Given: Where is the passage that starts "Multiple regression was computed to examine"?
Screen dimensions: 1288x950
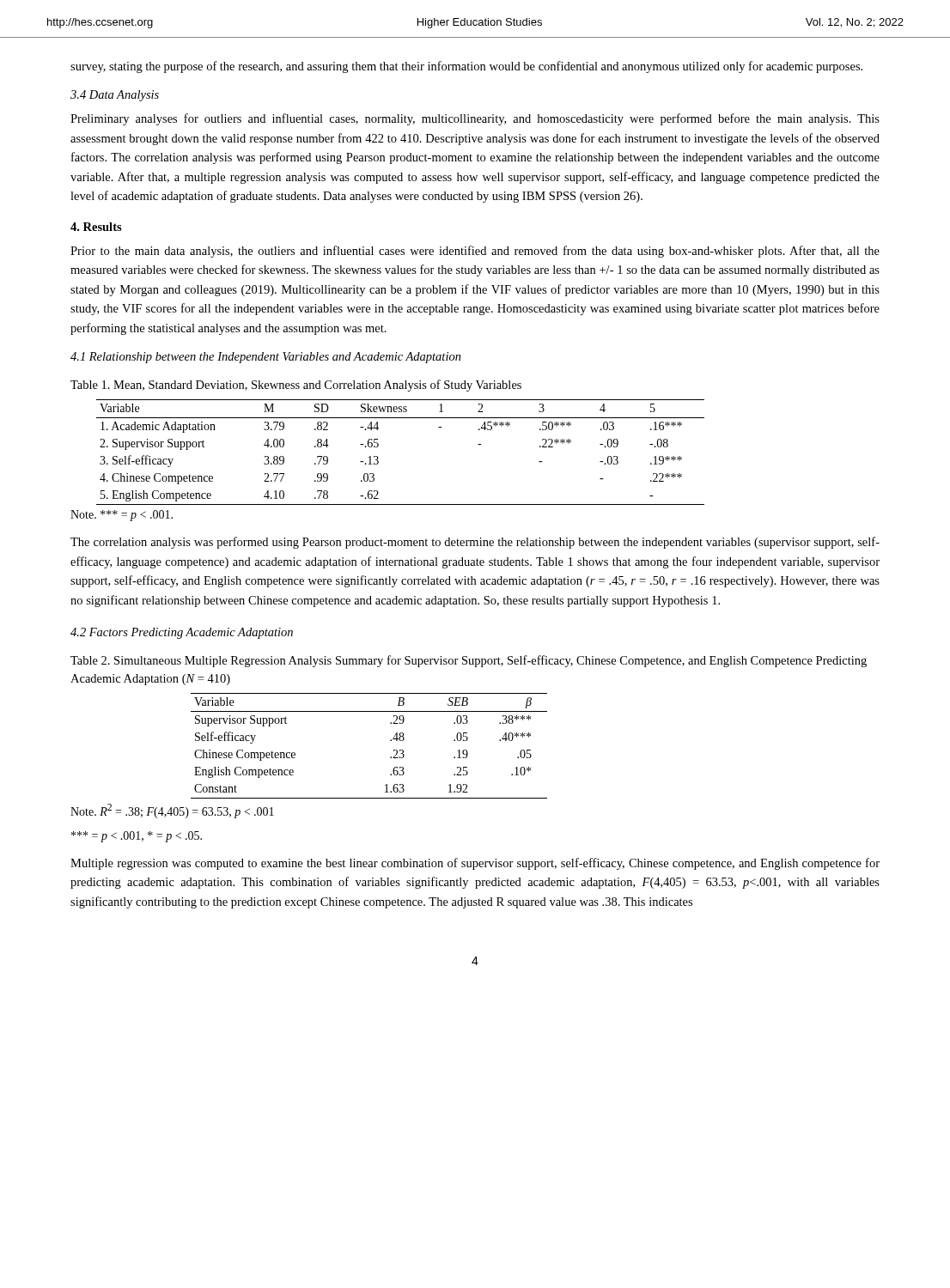Looking at the screenshot, I should pyautogui.click(x=475, y=882).
